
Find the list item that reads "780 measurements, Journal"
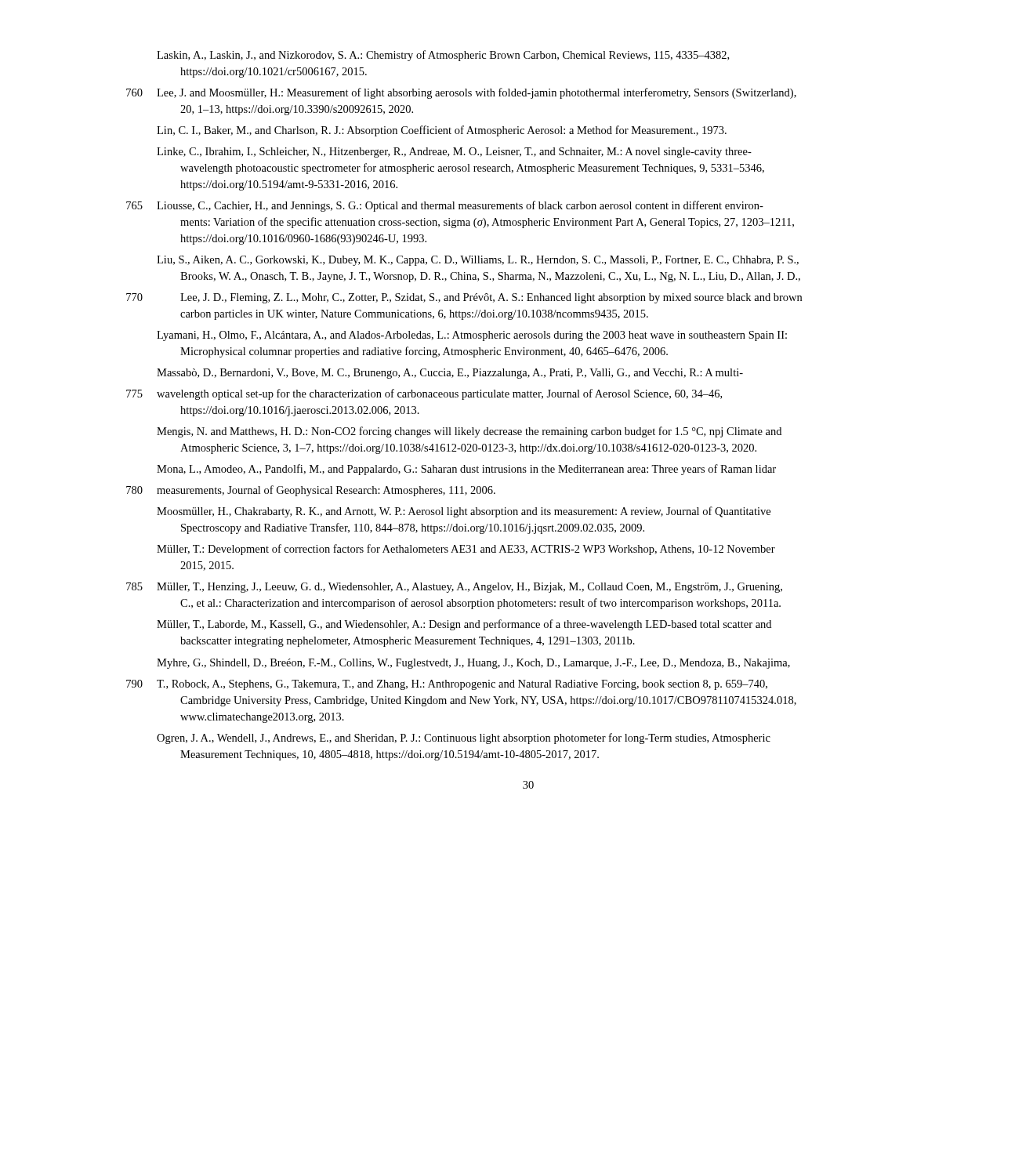[311, 491]
